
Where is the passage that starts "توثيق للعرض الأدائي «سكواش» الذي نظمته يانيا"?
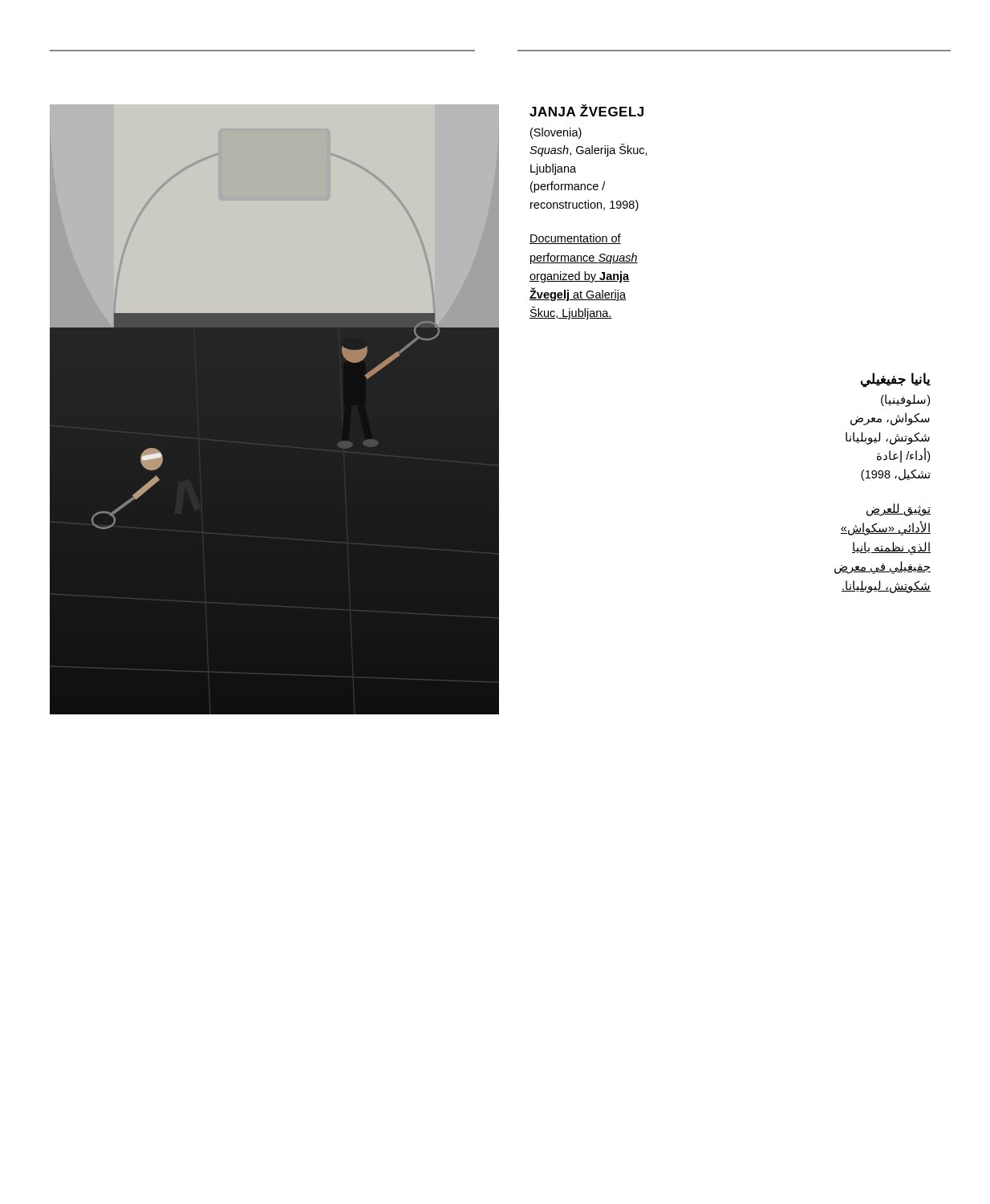click(899, 510)
